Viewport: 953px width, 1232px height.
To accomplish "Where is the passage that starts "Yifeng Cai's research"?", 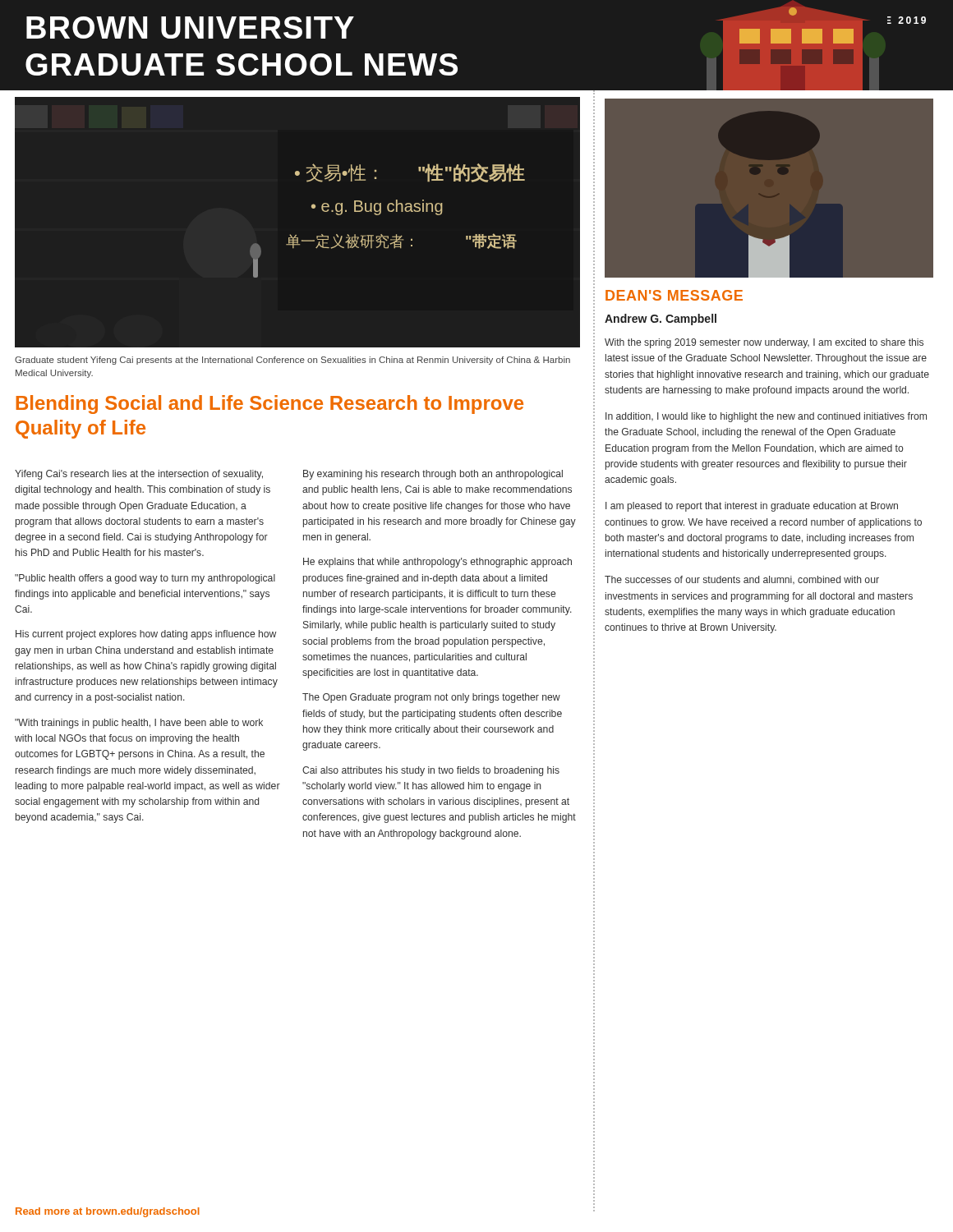I will click(x=148, y=646).
